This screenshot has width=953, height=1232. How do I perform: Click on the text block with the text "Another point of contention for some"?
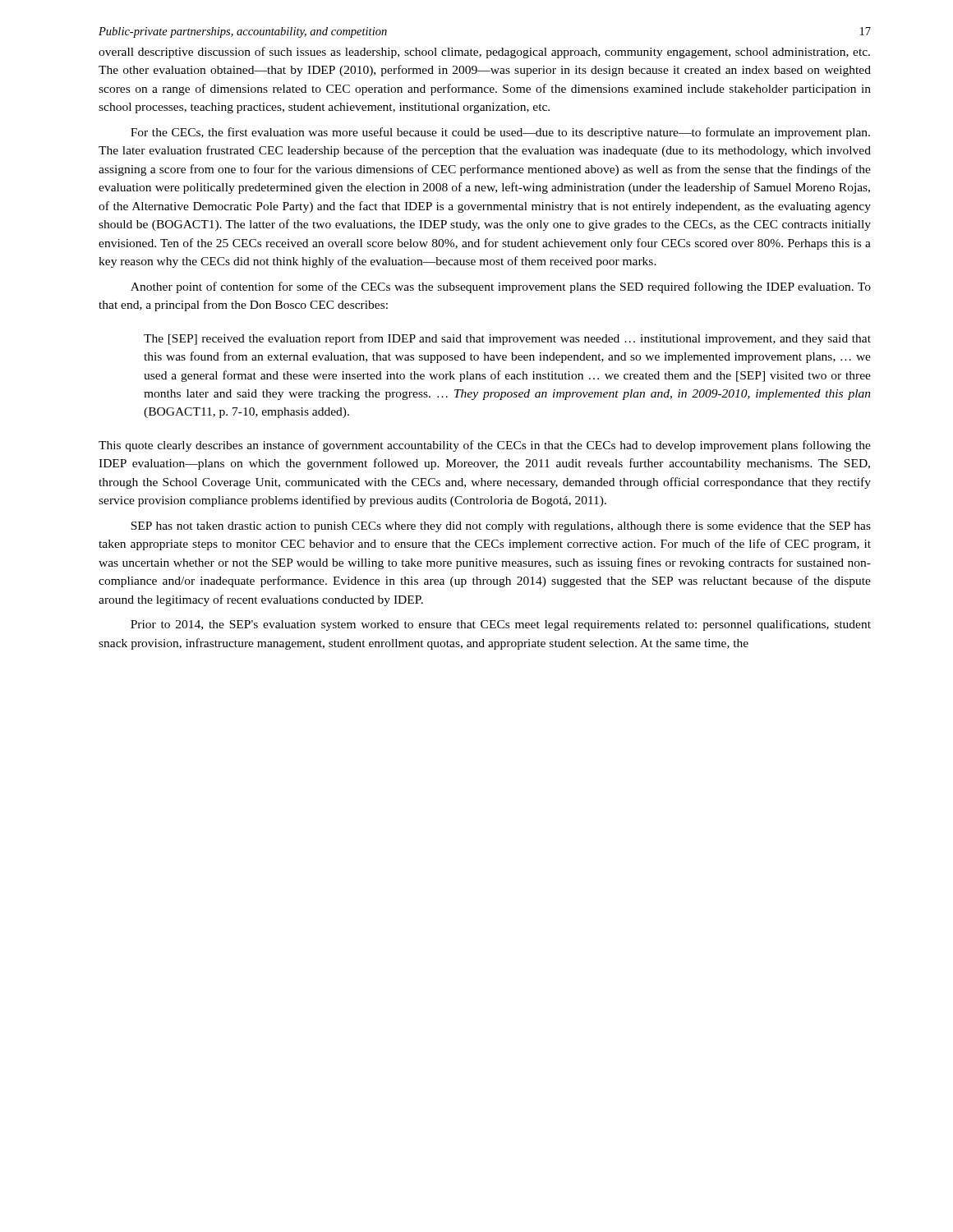[485, 296]
